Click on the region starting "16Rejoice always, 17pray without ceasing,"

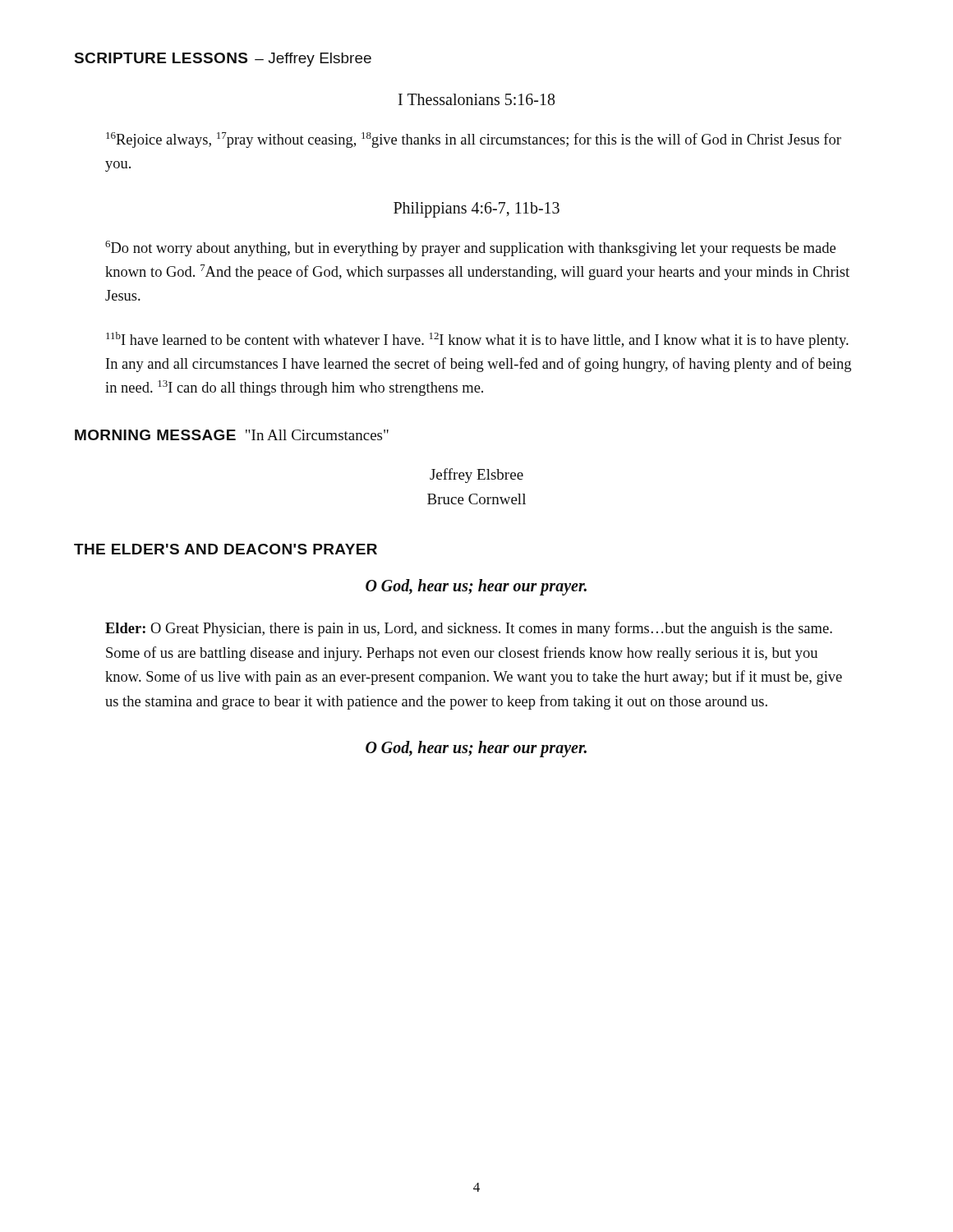(x=473, y=150)
